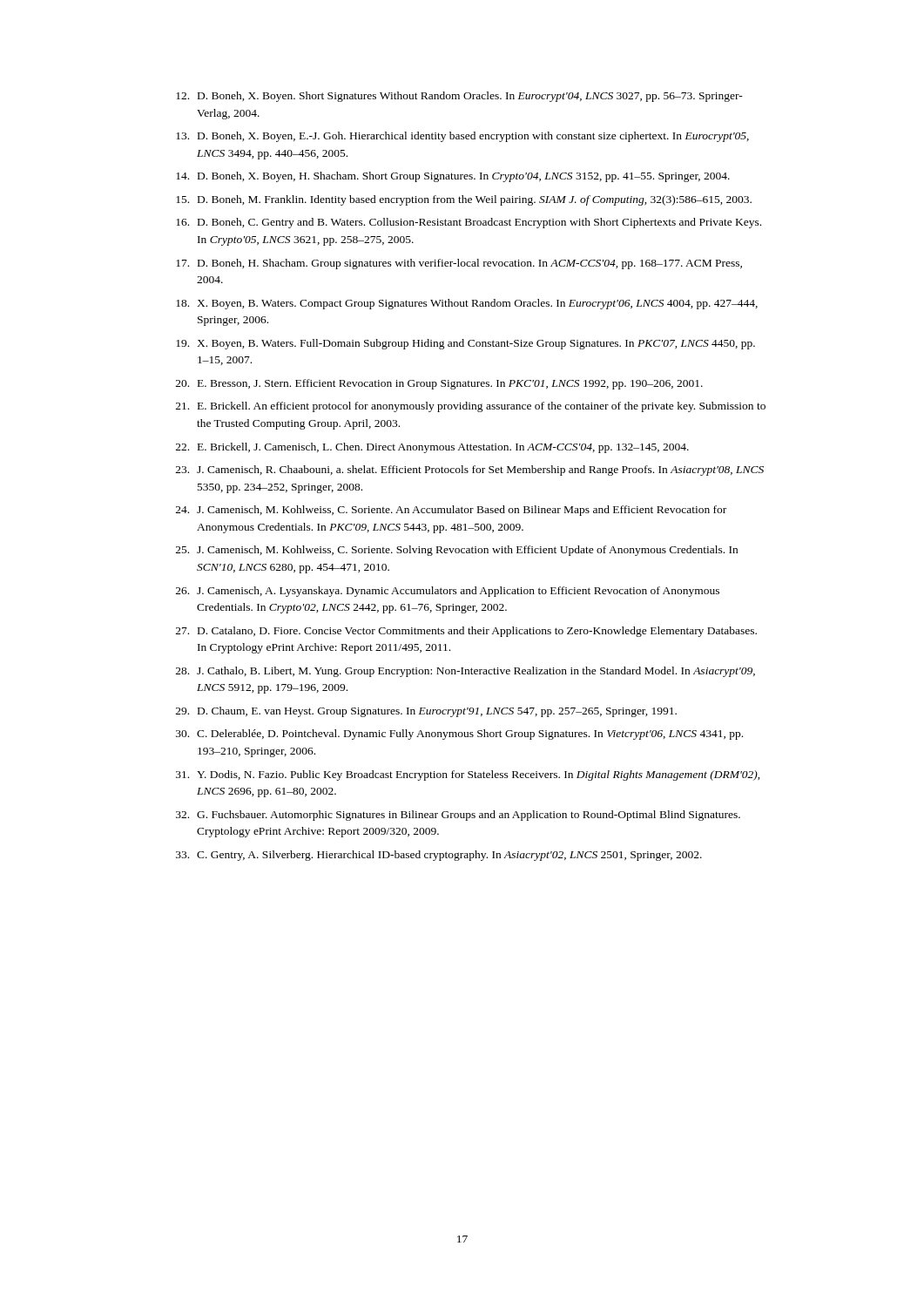Click on the text block starting "14. D. Boneh, X. Boyen, H. Shacham."
Screen dimensions: 1307x924
[x=462, y=176]
